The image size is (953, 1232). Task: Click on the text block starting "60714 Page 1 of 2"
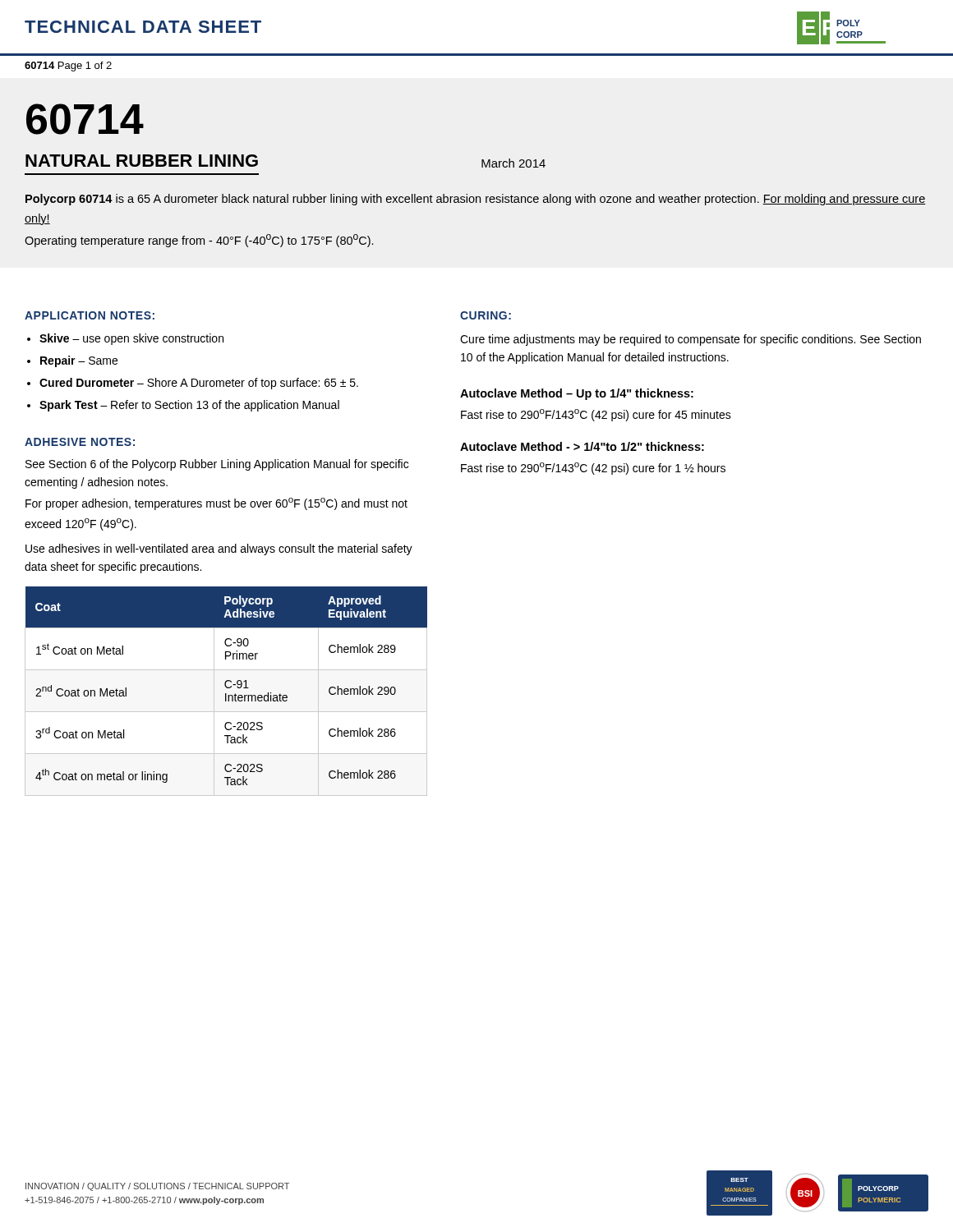(x=68, y=65)
